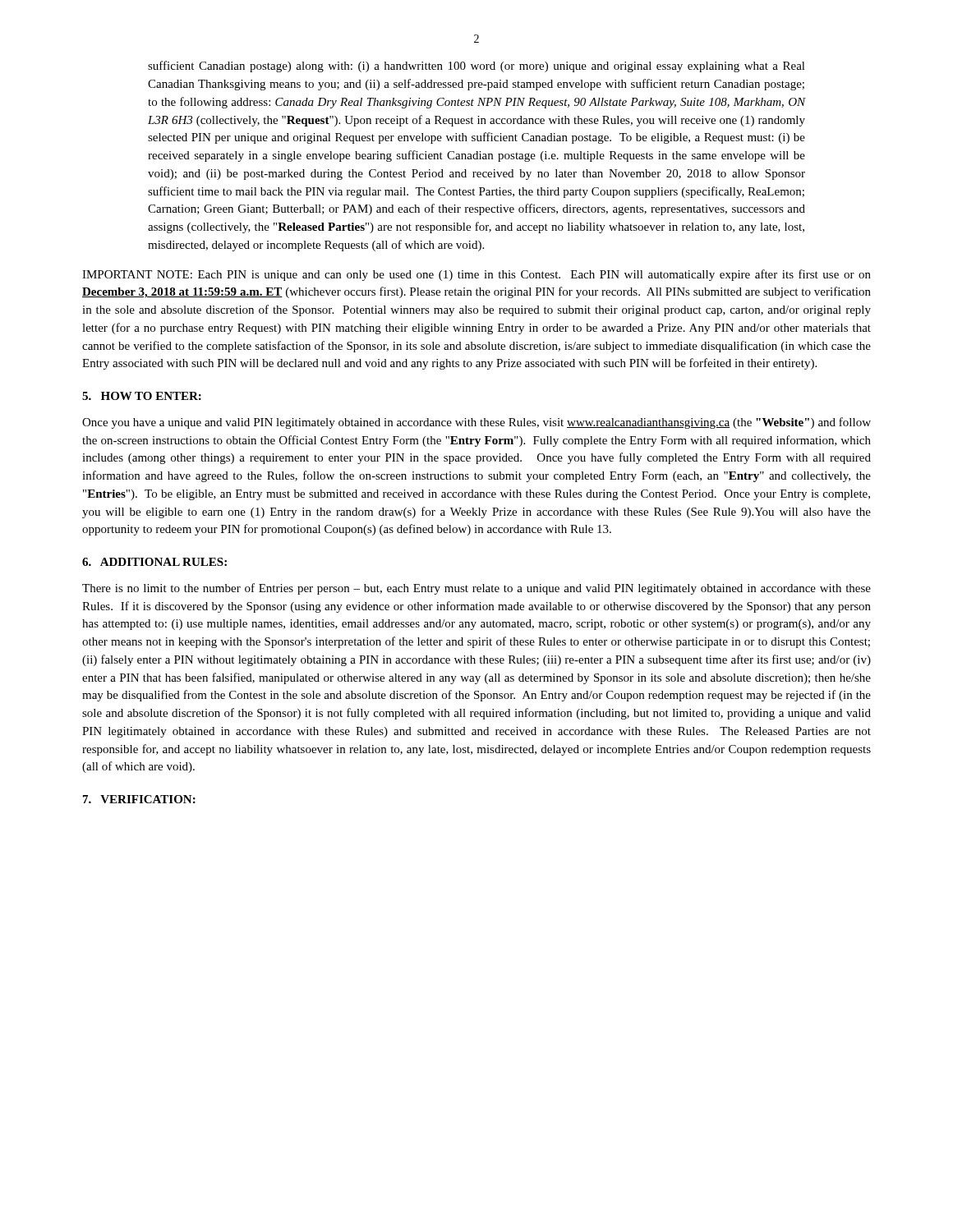Image resolution: width=953 pixels, height=1232 pixels.
Task: Locate the block of text that opens with "Once you have"
Action: click(476, 476)
